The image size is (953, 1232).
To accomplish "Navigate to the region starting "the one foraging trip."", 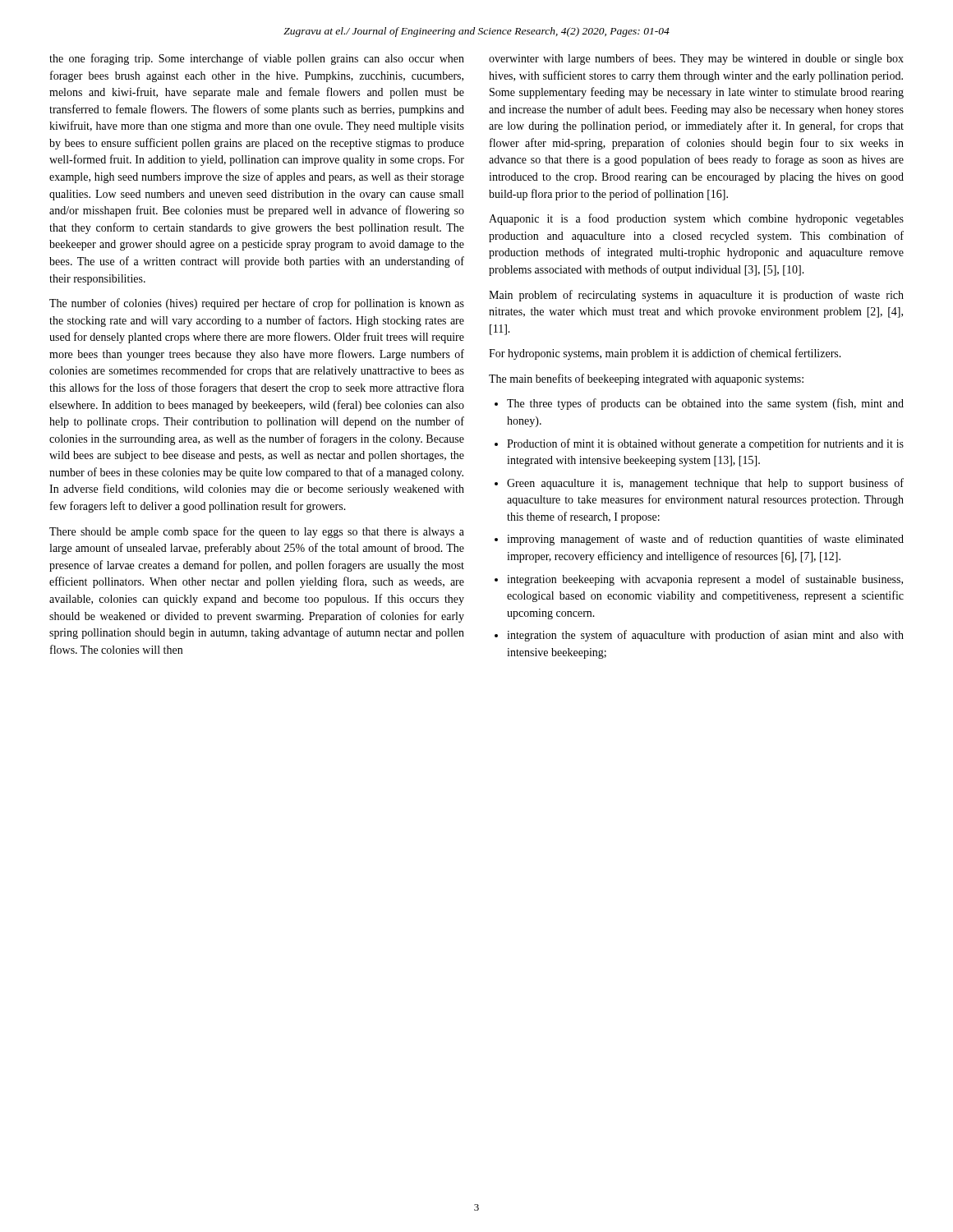I will [257, 169].
